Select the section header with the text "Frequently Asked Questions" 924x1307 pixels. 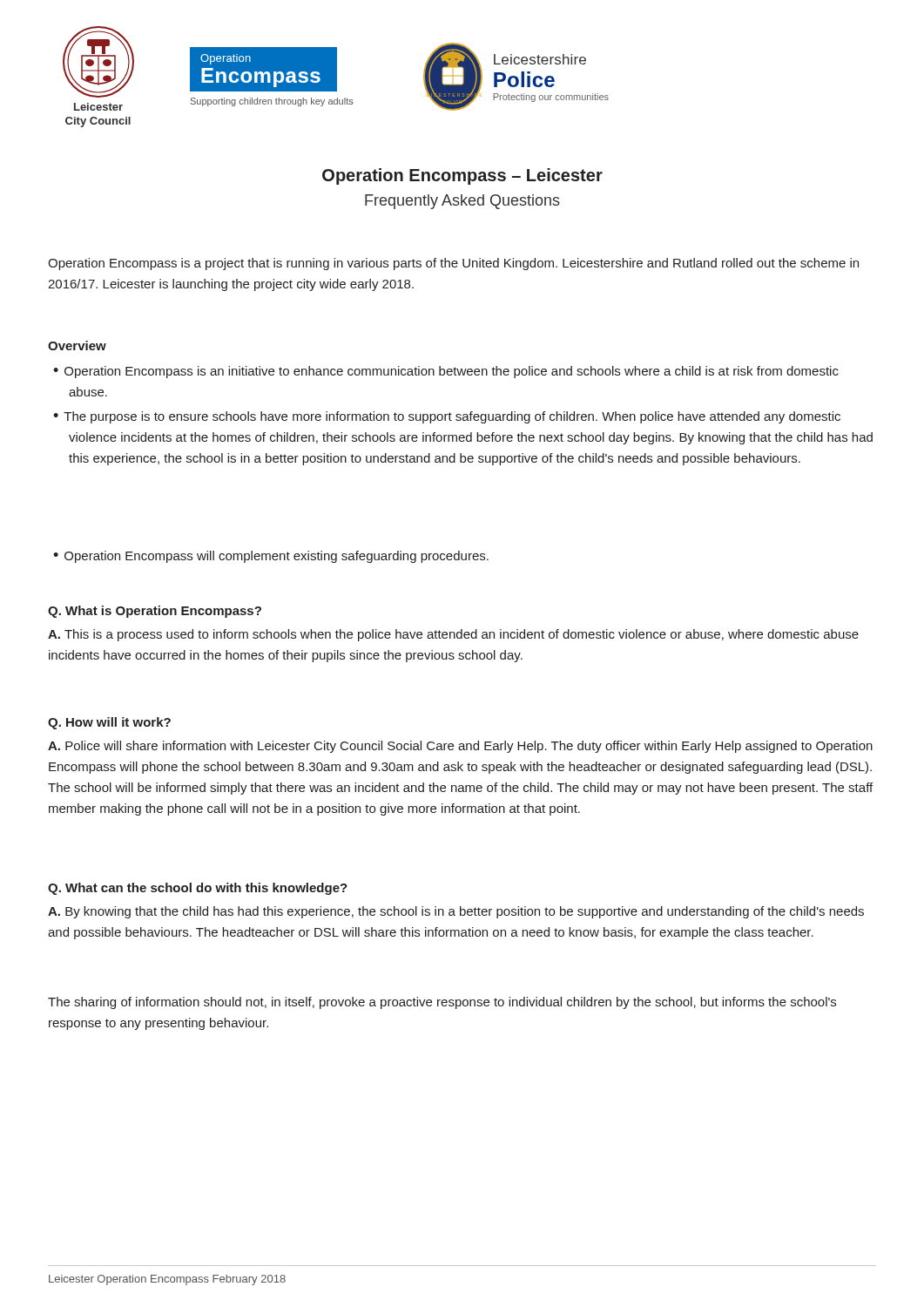[462, 201]
